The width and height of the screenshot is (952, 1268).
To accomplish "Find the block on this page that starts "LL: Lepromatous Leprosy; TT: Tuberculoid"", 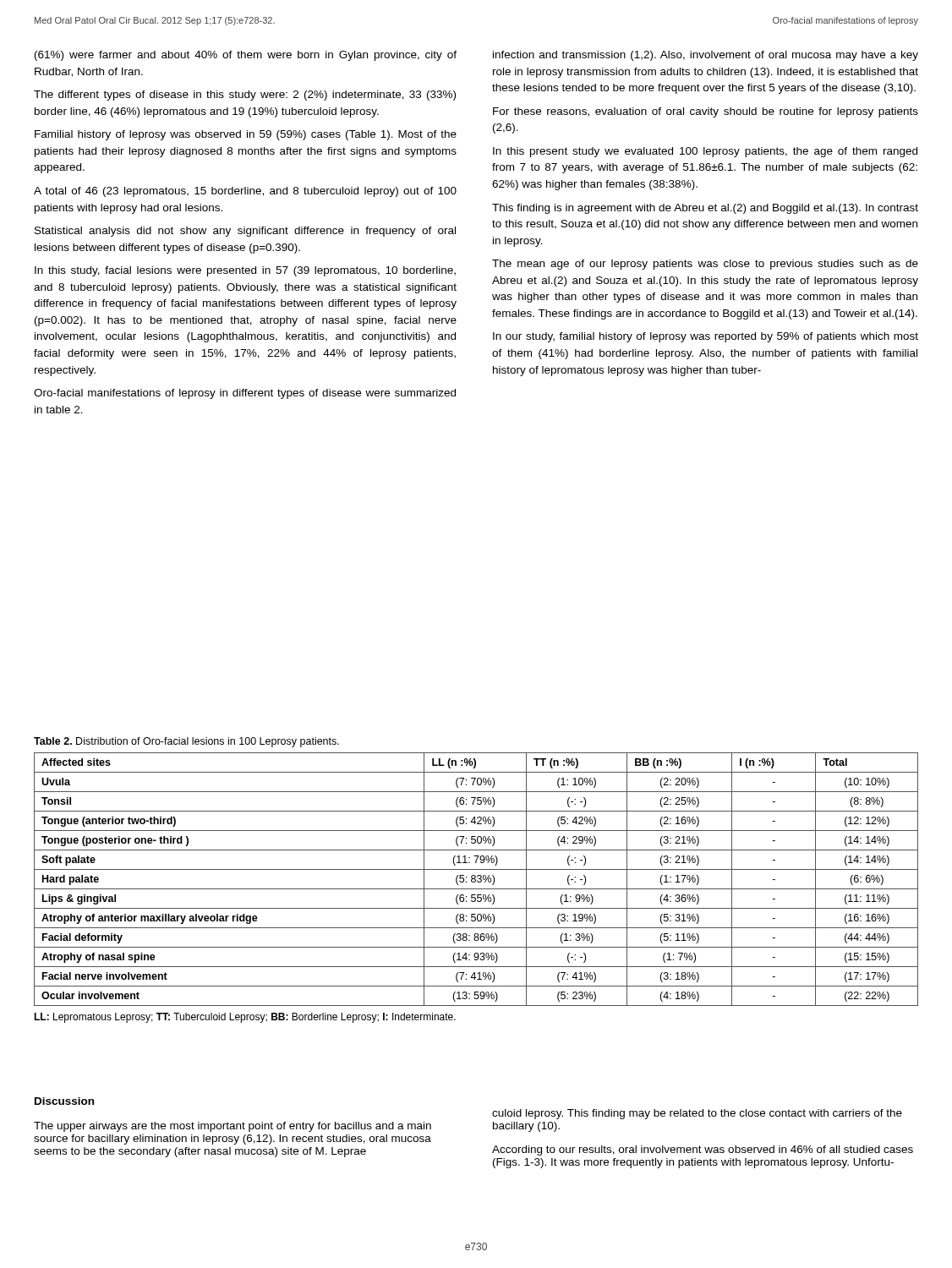I will (x=245, y=1017).
